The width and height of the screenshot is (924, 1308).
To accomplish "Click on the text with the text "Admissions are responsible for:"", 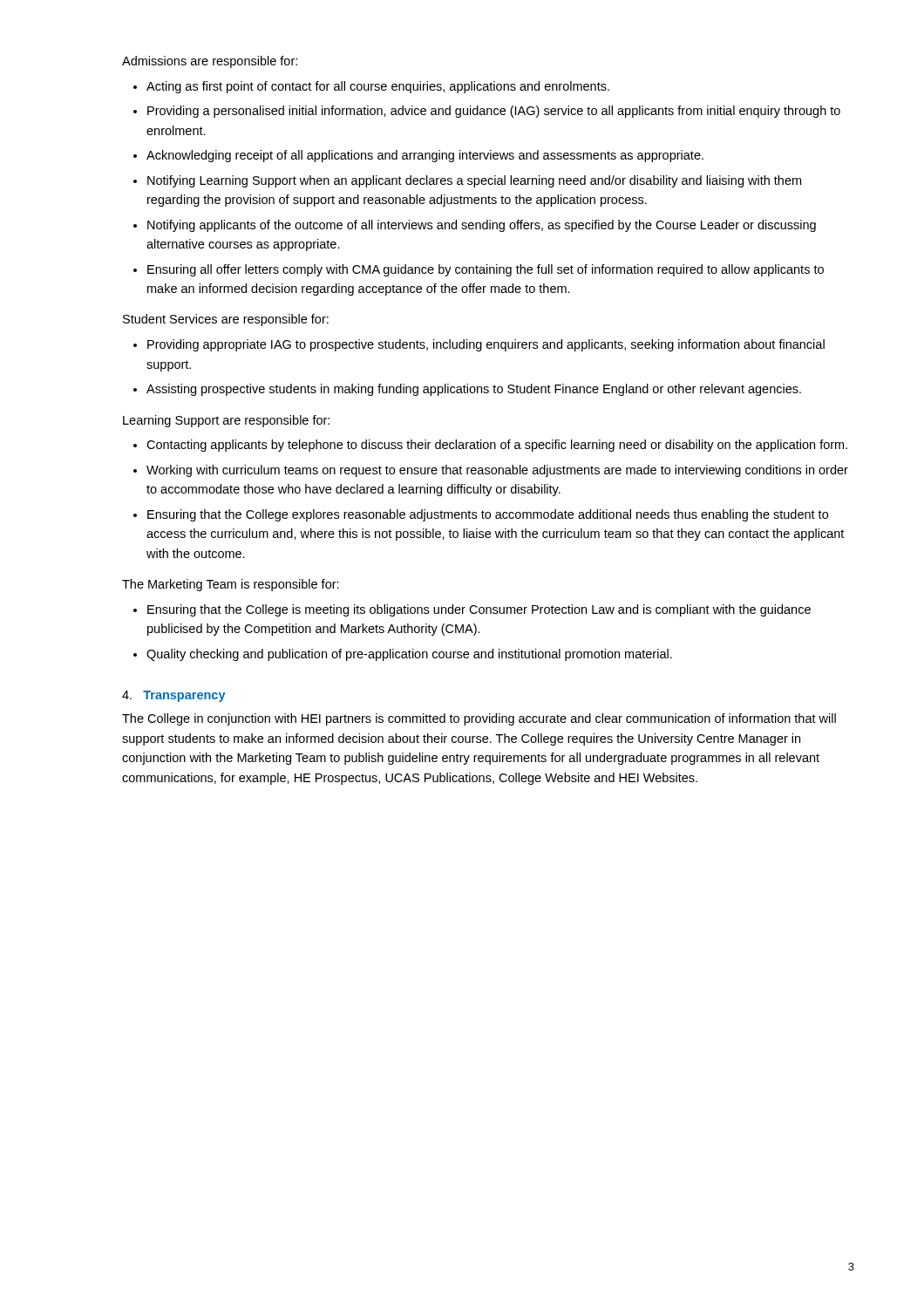I will click(210, 61).
